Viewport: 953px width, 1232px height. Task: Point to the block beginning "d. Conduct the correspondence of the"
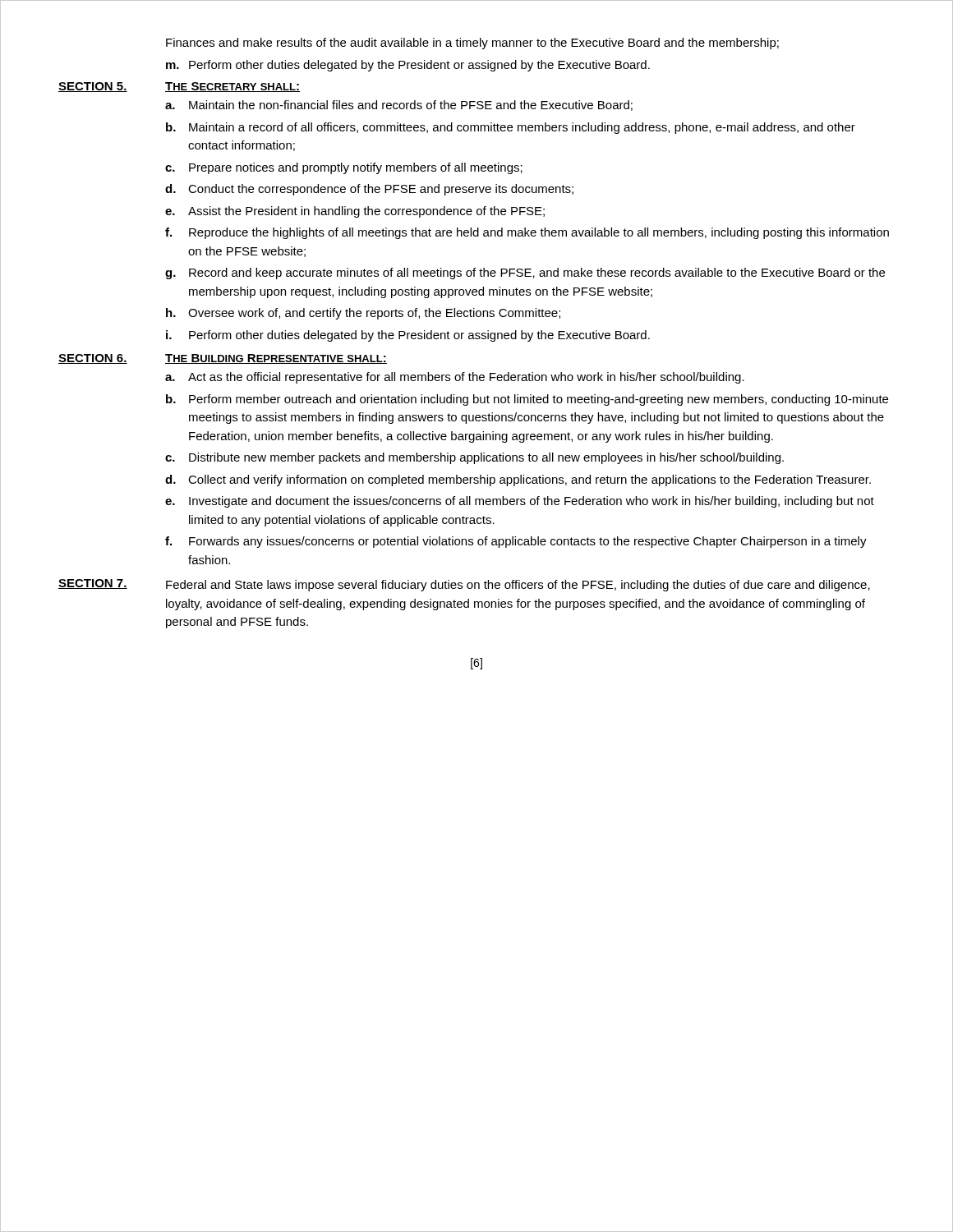click(530, 189)
